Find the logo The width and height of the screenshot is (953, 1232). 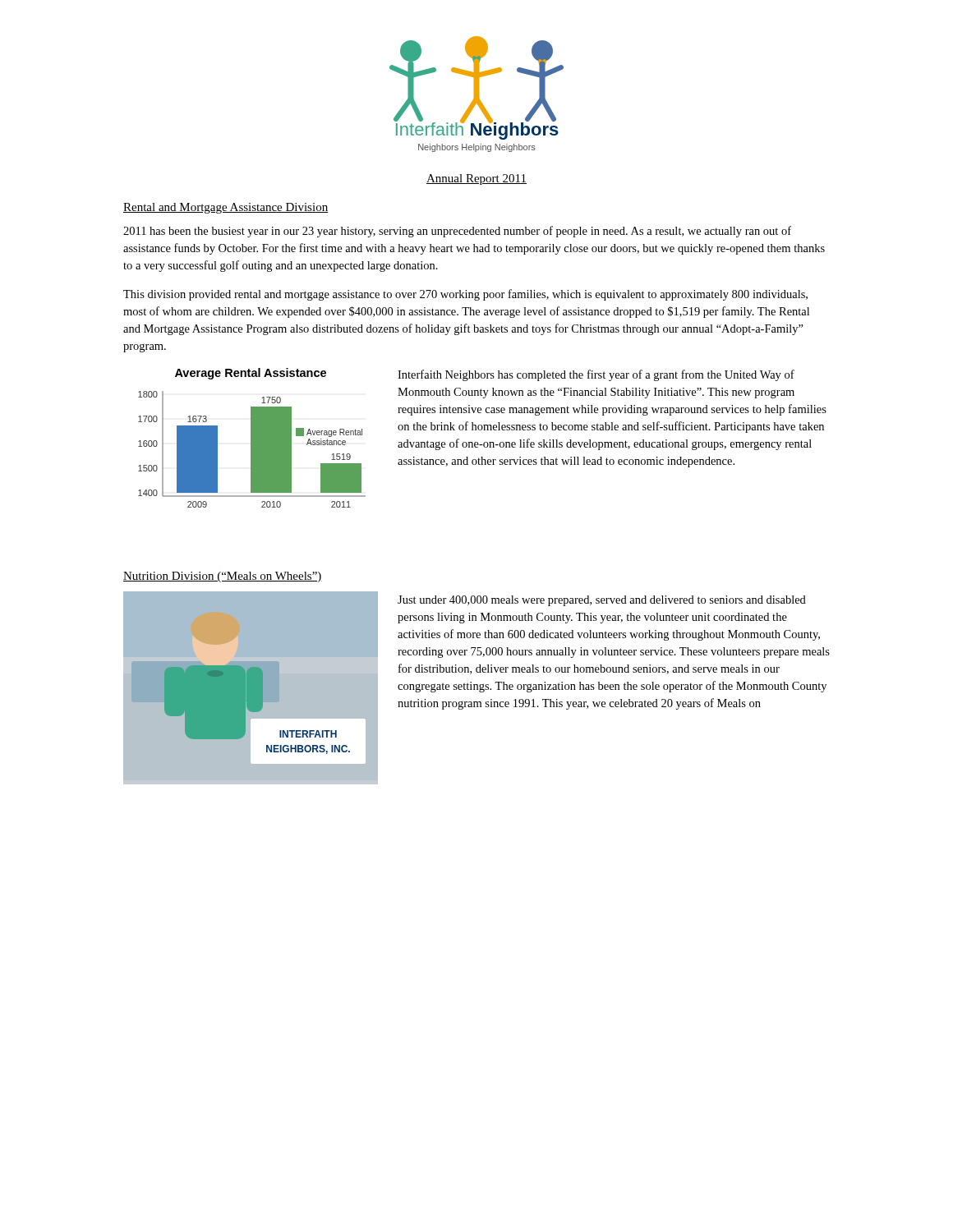point(476,98)
